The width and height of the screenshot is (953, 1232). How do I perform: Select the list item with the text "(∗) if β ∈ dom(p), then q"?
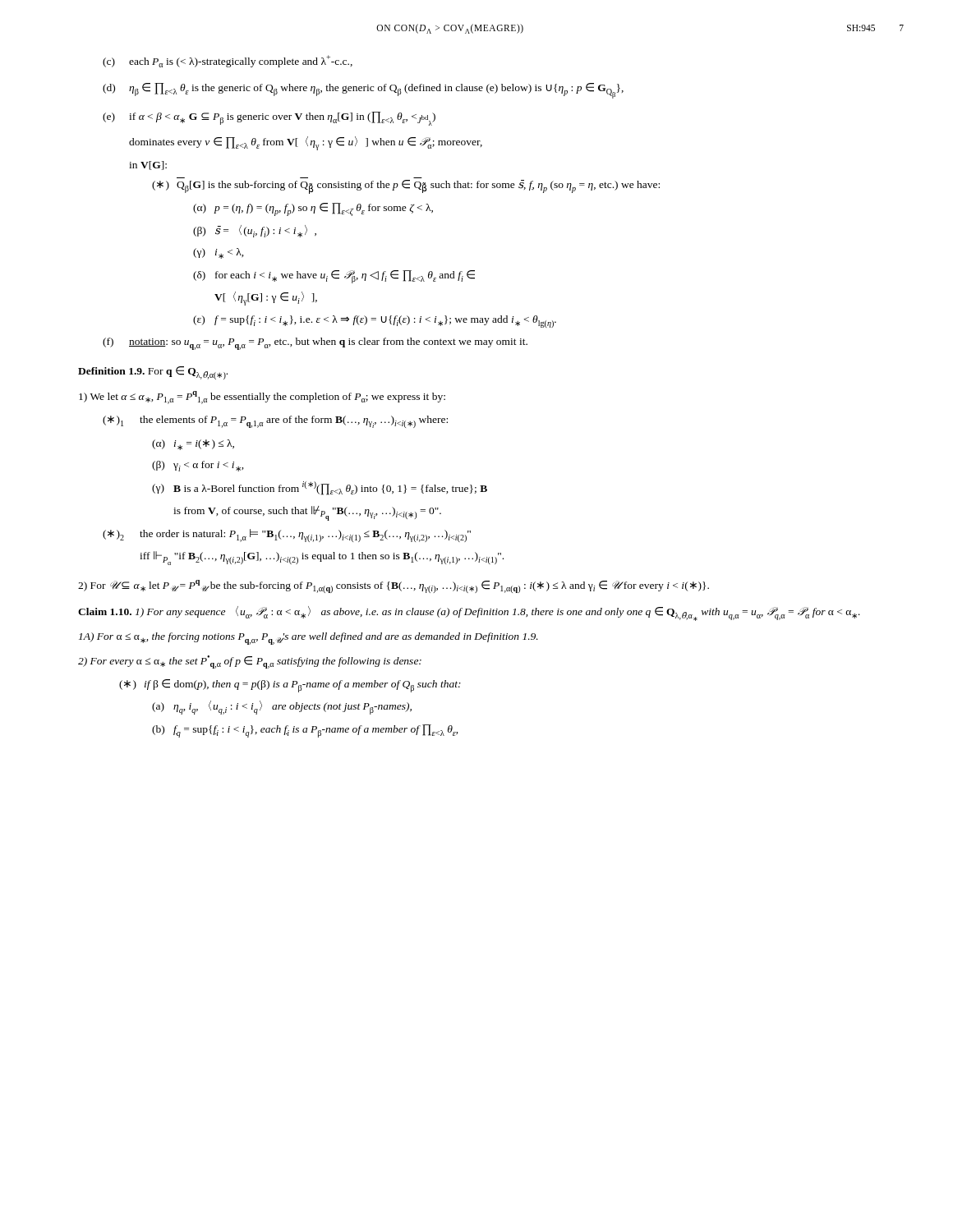pyautogui.click(x=290, y=686)
